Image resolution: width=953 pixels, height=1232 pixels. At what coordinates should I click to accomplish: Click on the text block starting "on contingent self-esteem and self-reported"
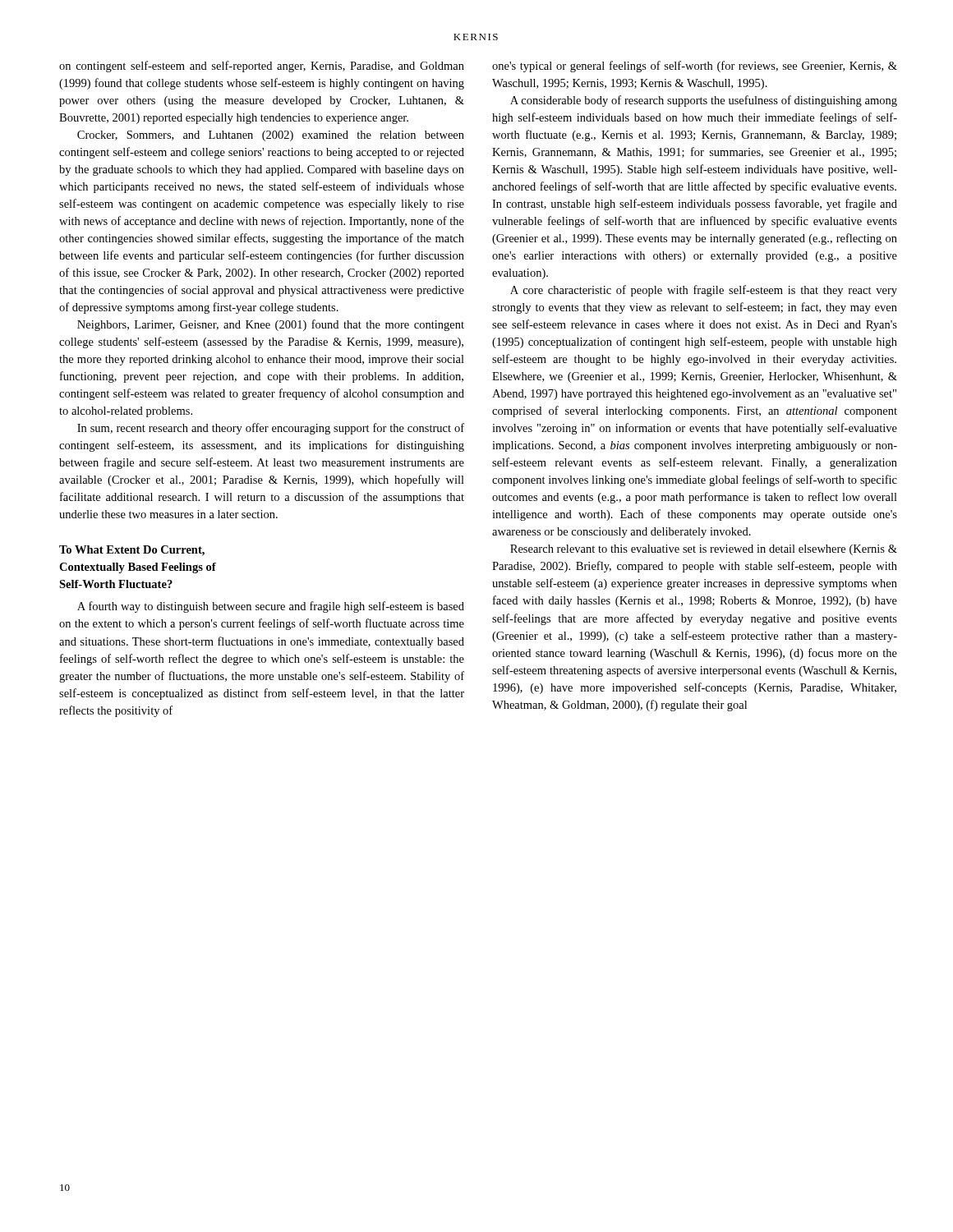tap(262, 92)
